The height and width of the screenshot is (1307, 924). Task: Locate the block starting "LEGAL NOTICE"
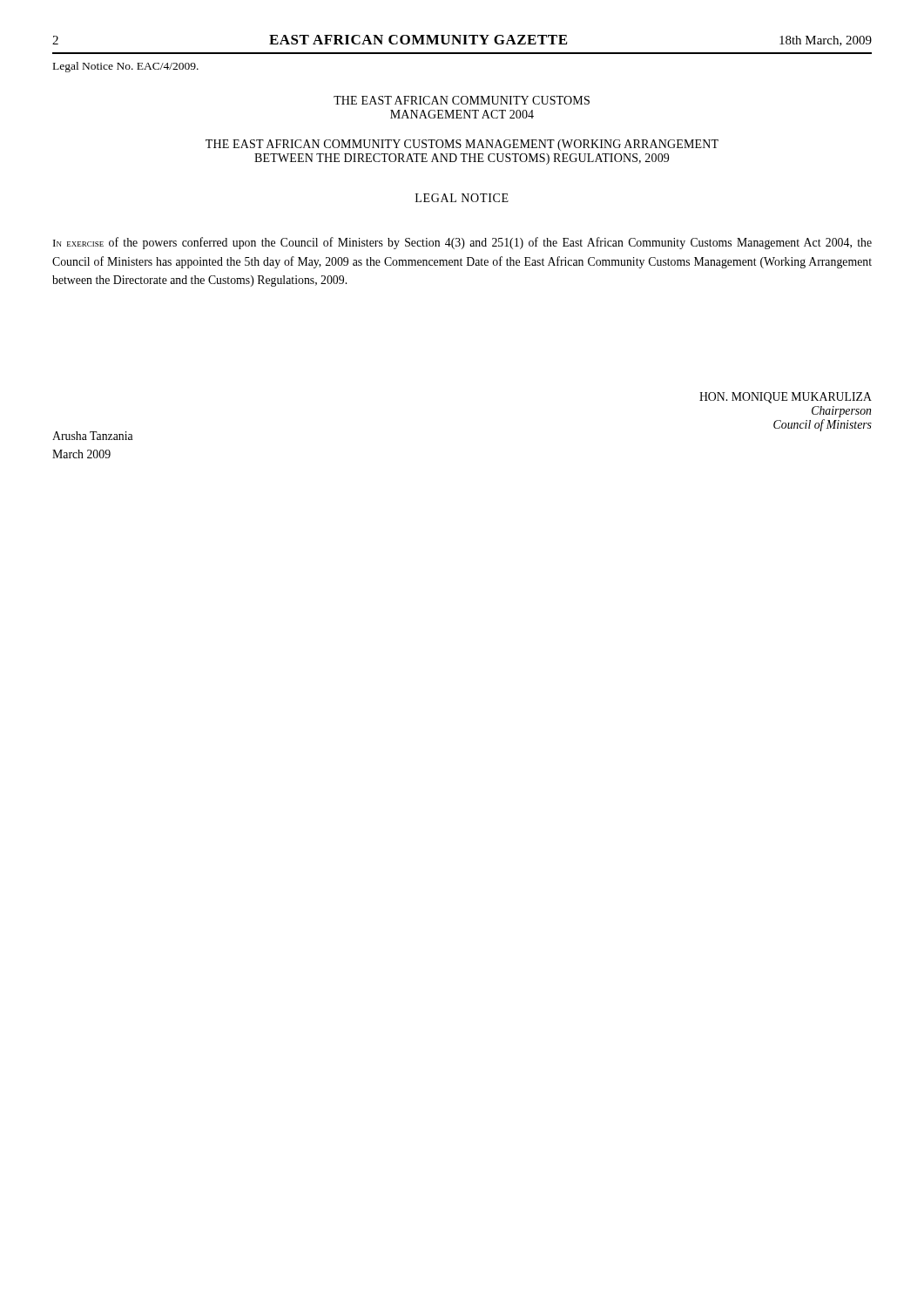pyautogui.click(x=462, y=198)
